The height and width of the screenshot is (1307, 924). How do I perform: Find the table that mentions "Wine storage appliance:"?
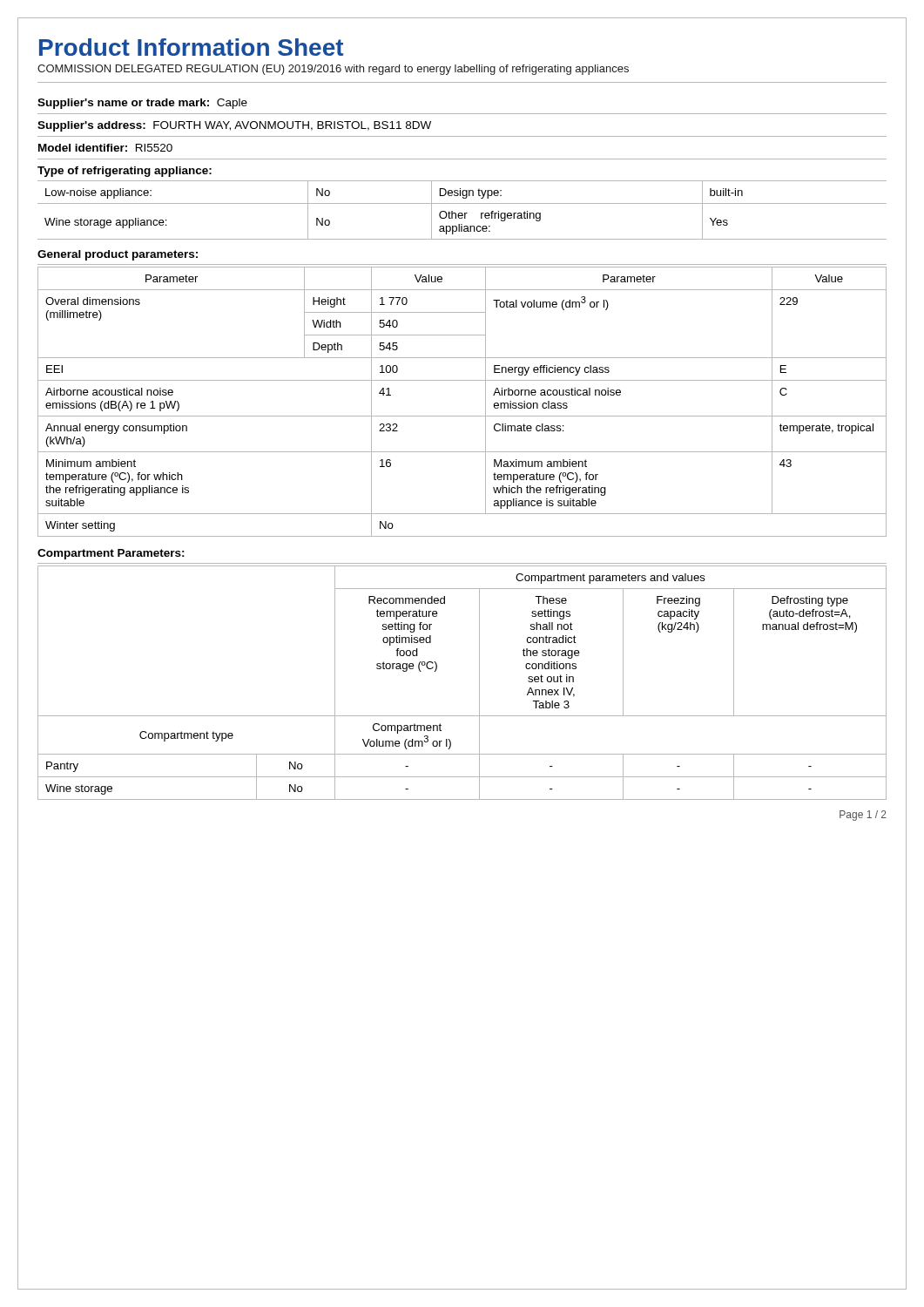click(462, 210)
